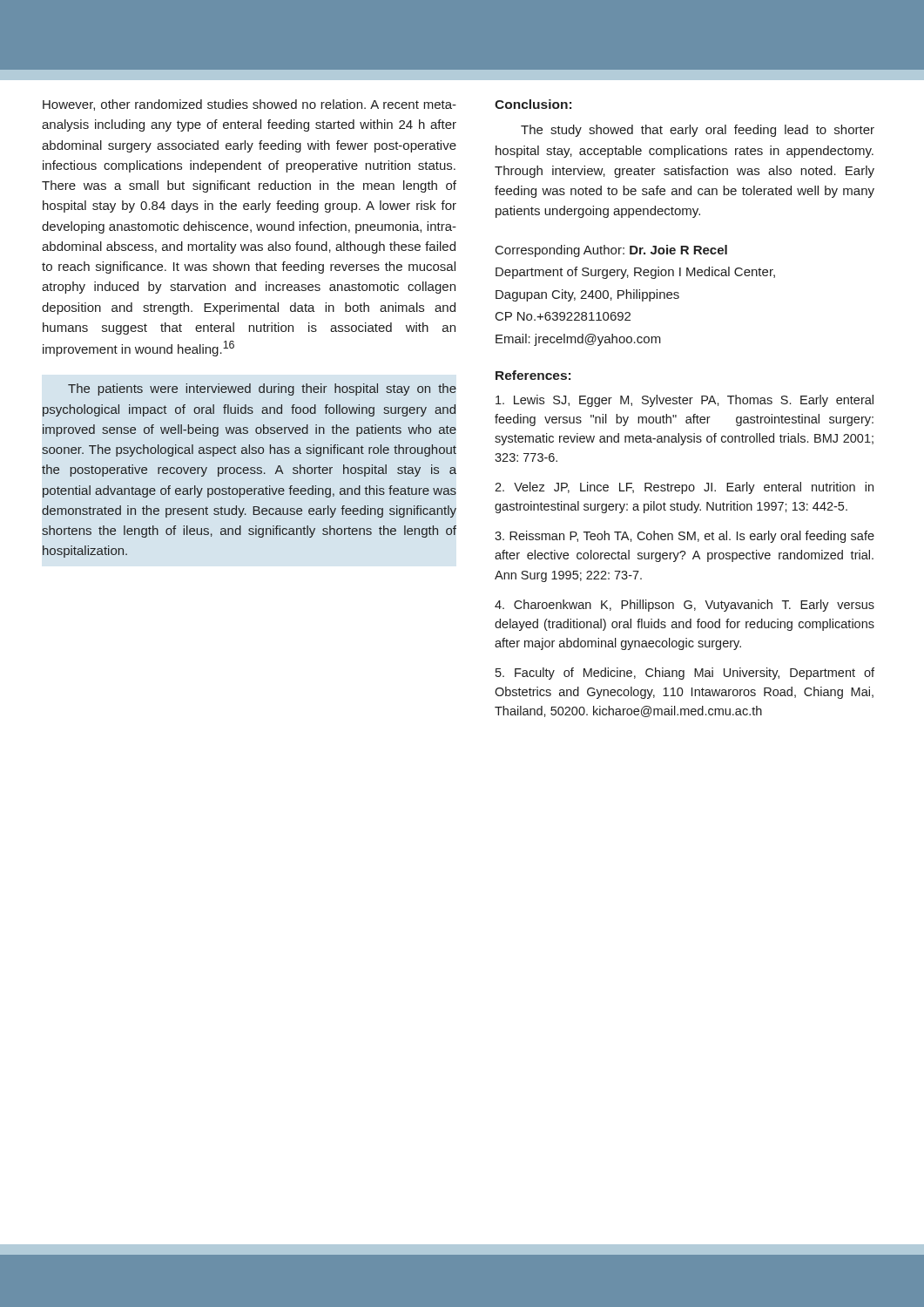The width and height of the screenshot is (924, 1307).
Task: Navigate to the element starting "Lewis SJ, Egger M, Sylvester PA,"
Action: click(684, 429)
